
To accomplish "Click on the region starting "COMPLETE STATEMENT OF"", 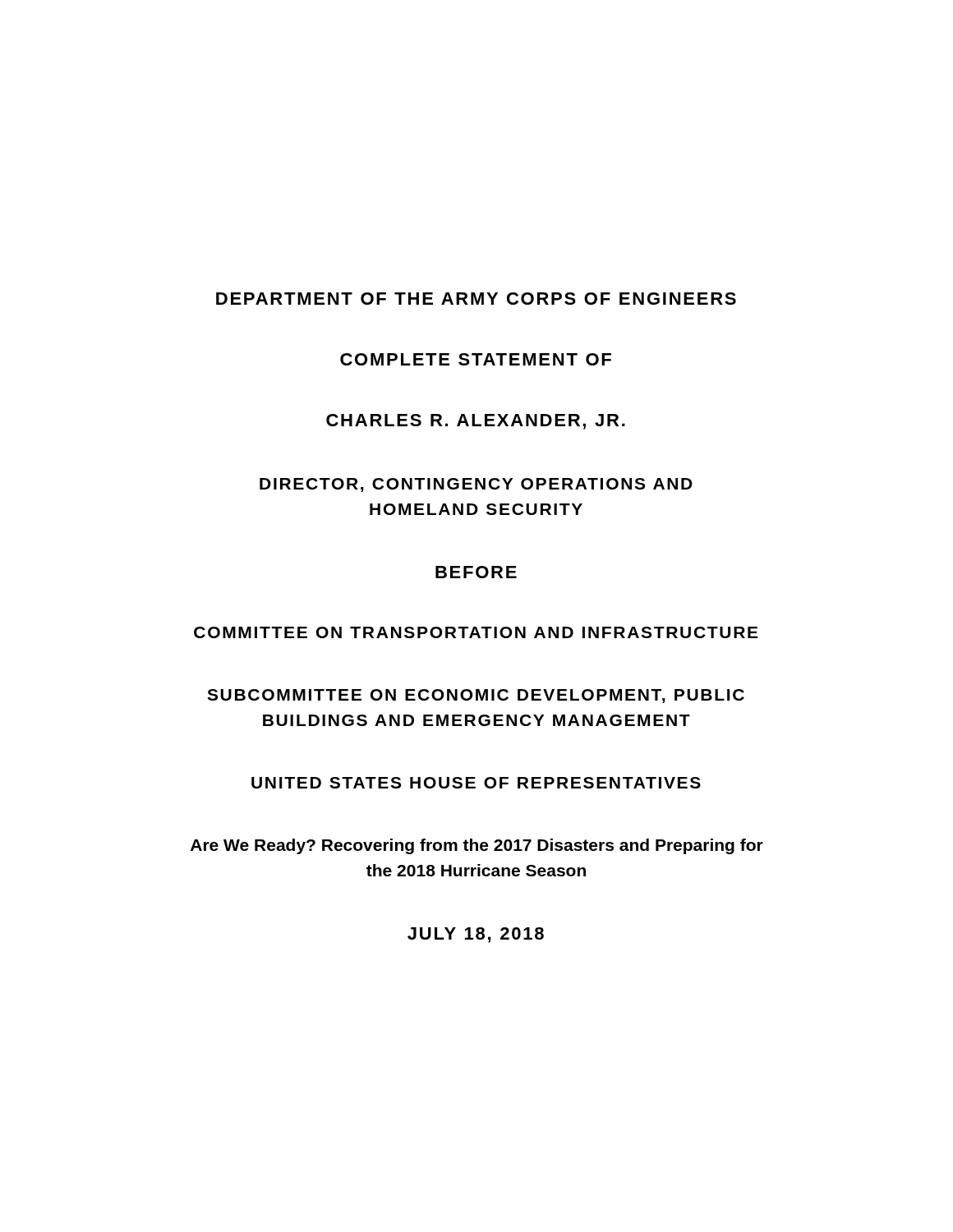I will pos(476,359).
